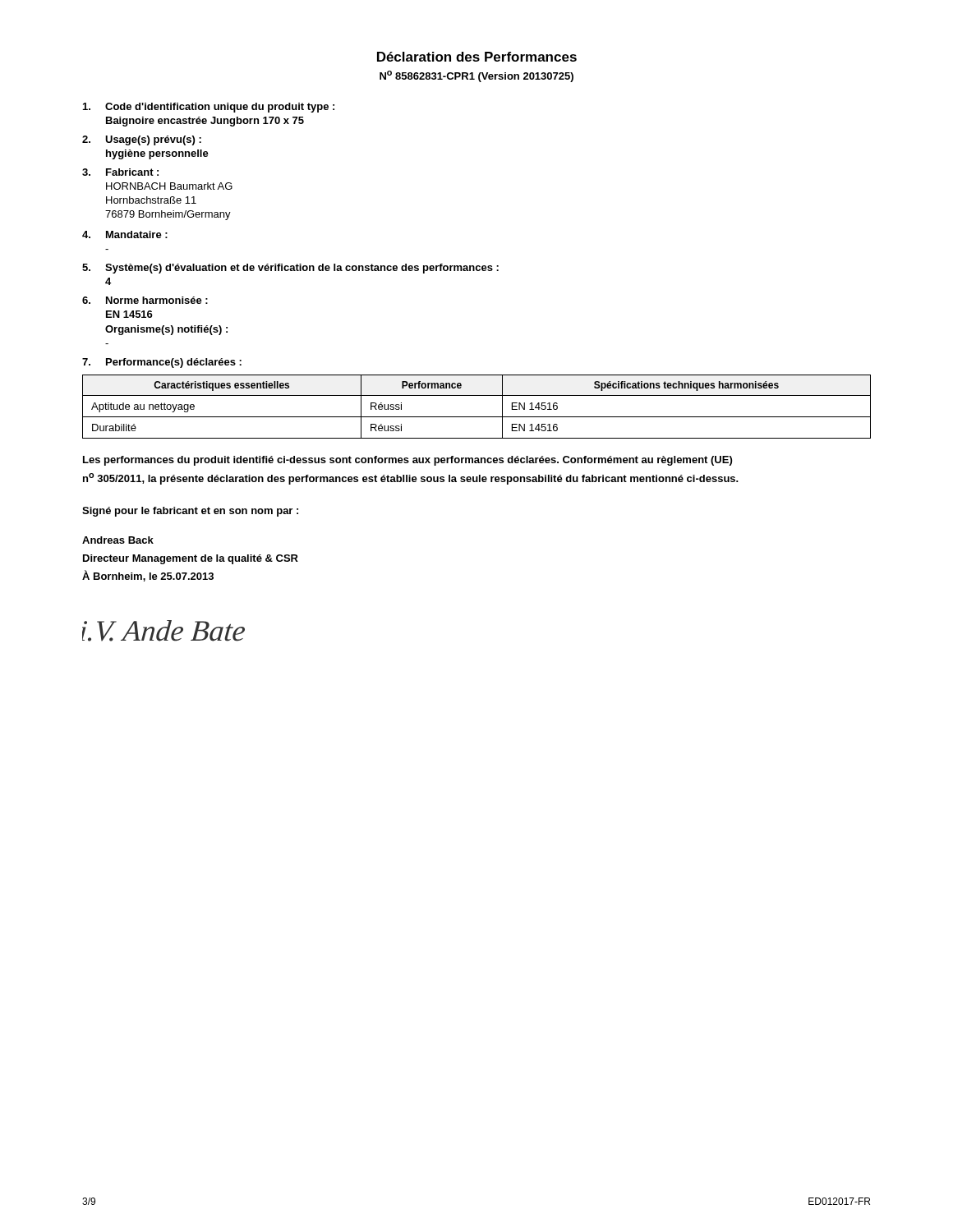Image resolution: width=953 pixels, height=1232 pixels.
Task: Locate the block of text that opens with "6. Norme harmonisée"
Action: (x=145, y=300)
